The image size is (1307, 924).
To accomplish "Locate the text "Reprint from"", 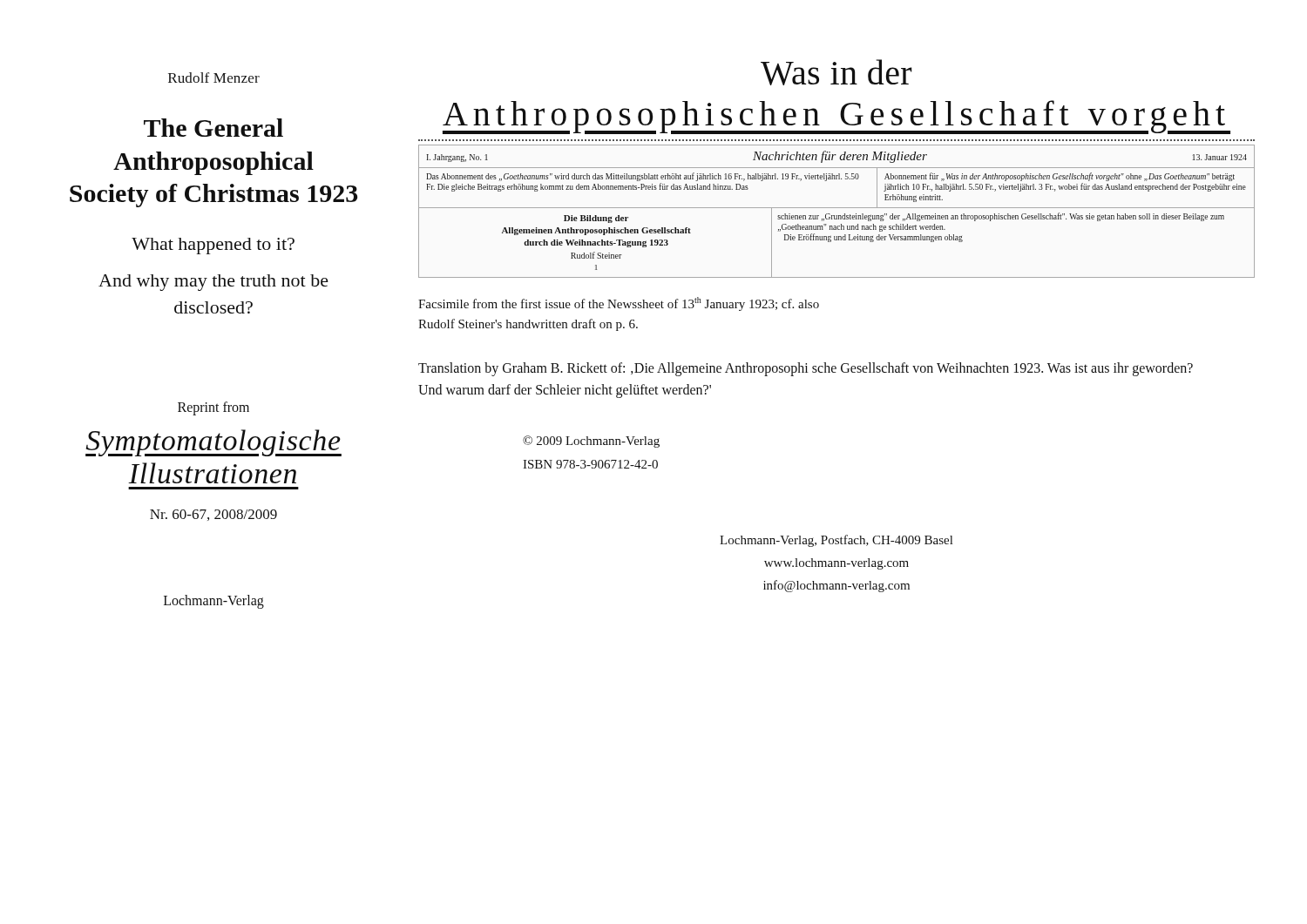I will pyautogui.click(x=213, y=407).
